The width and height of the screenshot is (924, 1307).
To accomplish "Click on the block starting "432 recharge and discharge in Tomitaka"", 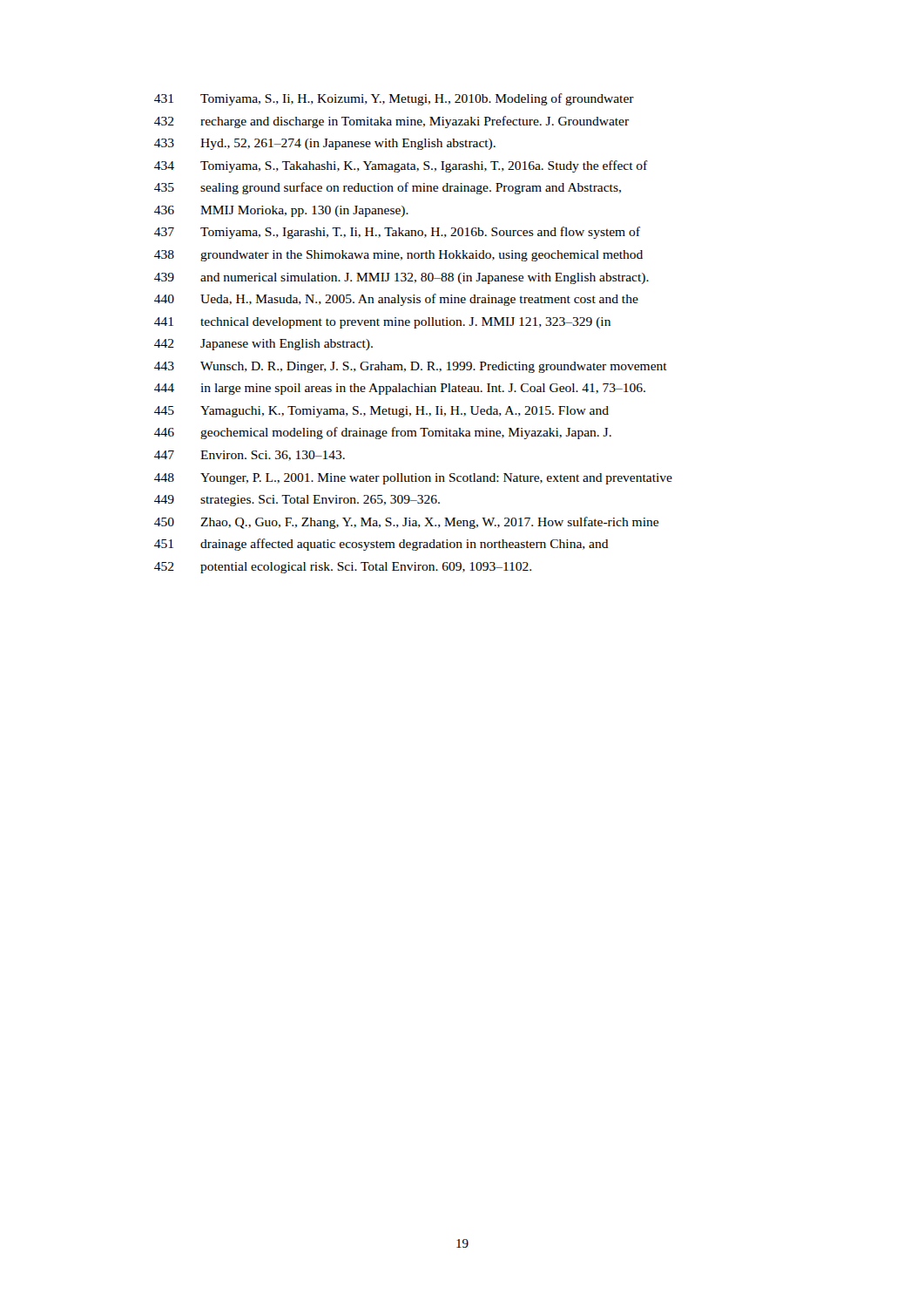I will 462,121.
